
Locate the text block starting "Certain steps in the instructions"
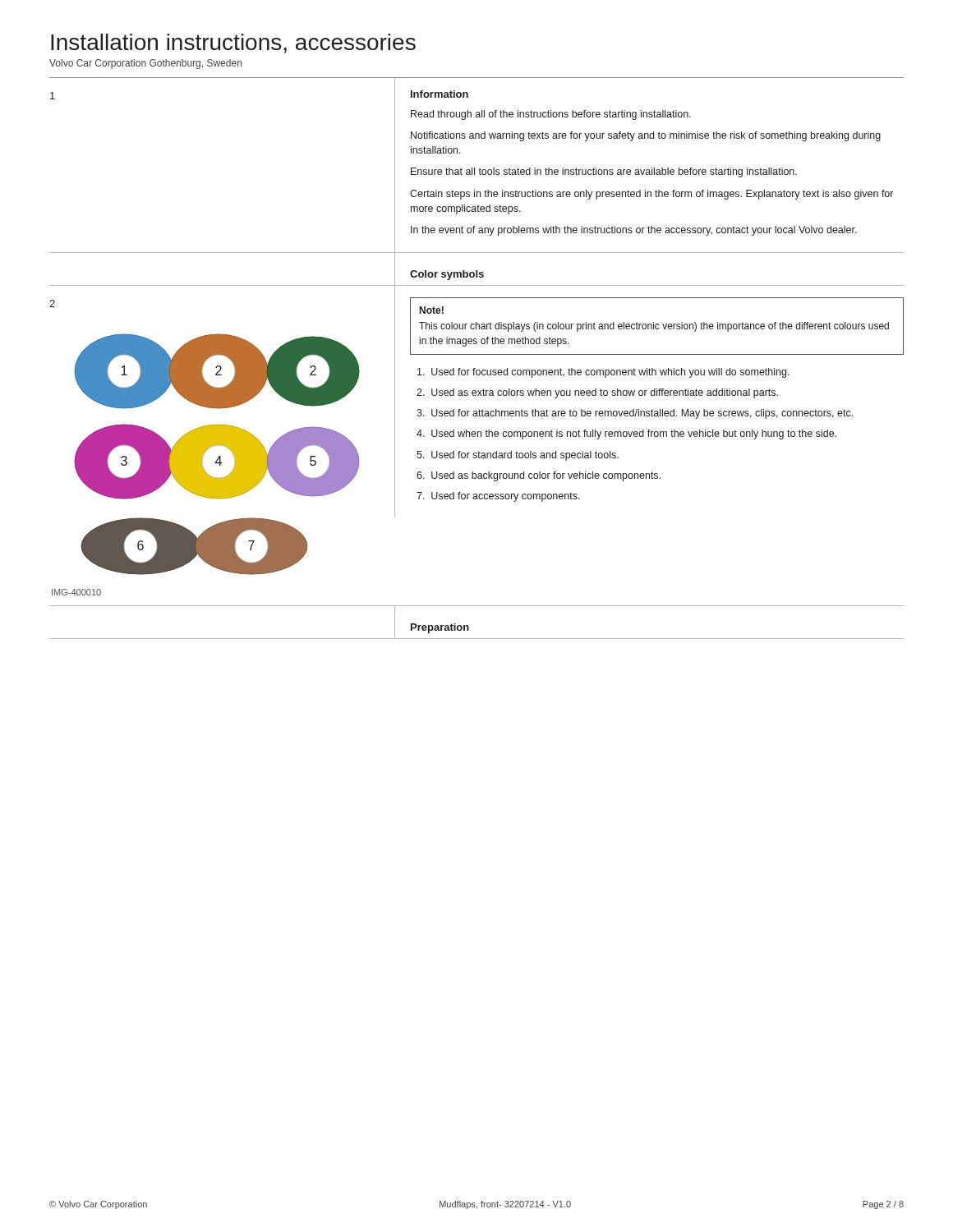pyautogui.click(x=652, y=201)
